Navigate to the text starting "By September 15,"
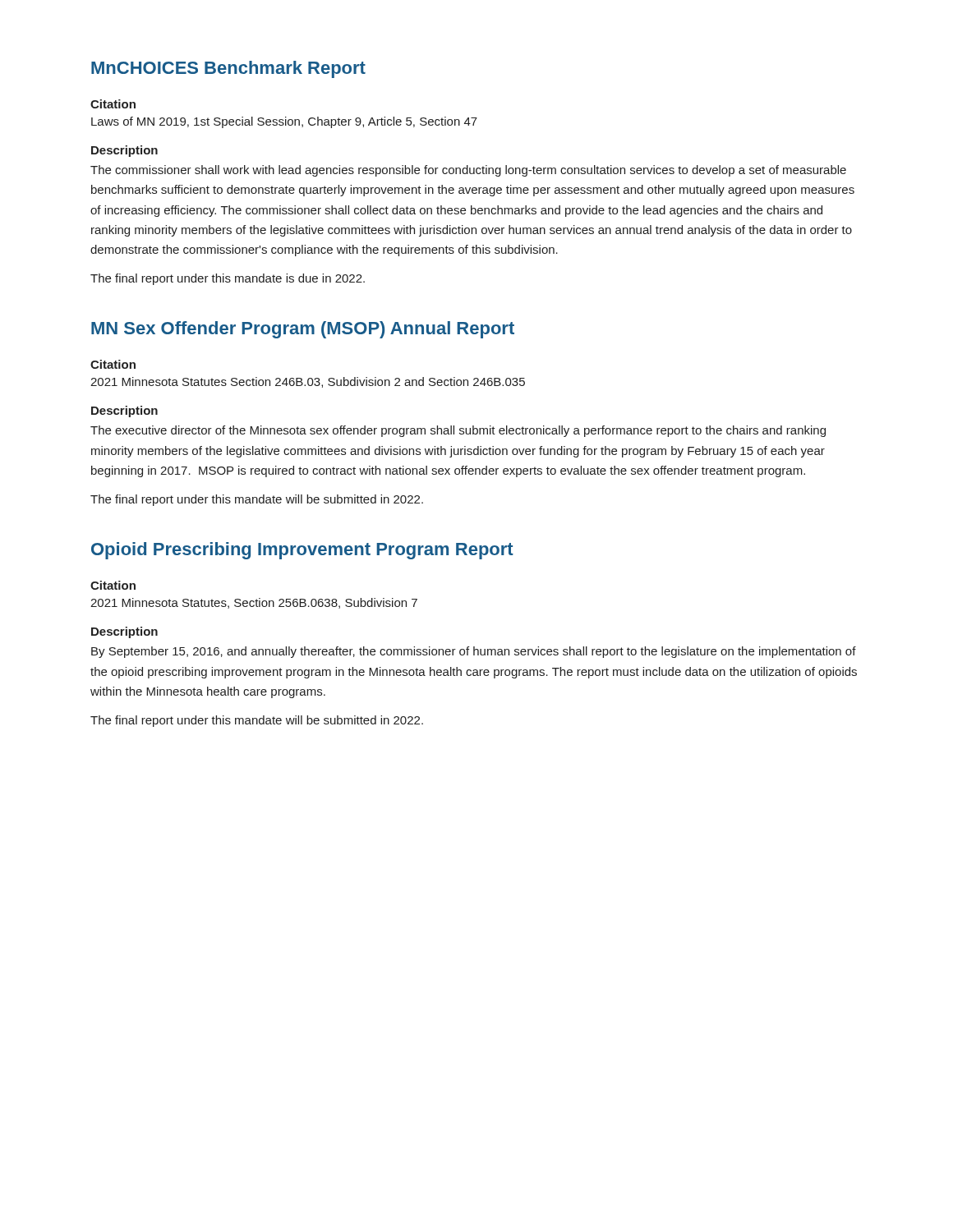The height and width of the screenshot is (1232, 953). 474,671
